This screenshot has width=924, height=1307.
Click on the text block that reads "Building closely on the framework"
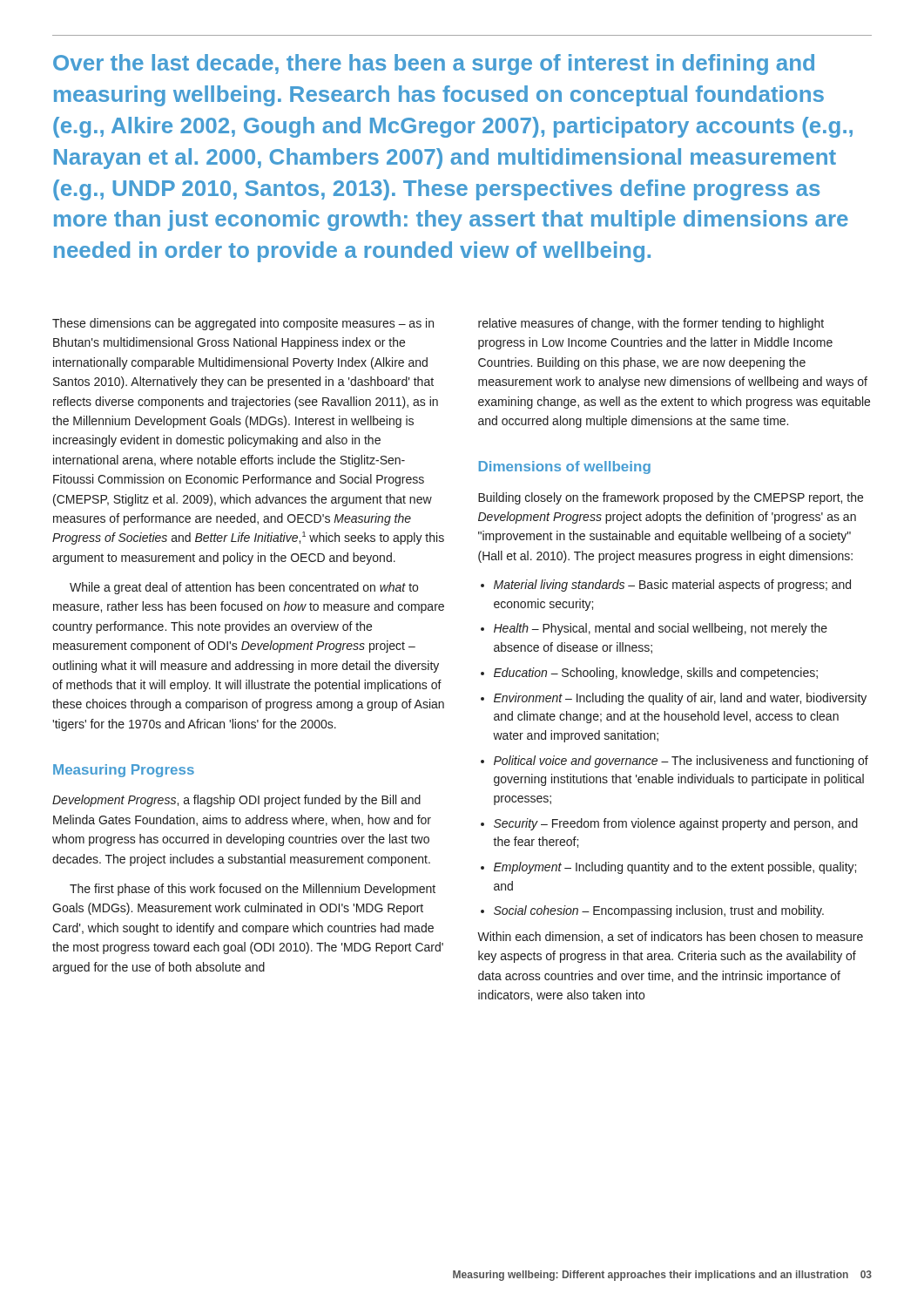pos(671,526)
